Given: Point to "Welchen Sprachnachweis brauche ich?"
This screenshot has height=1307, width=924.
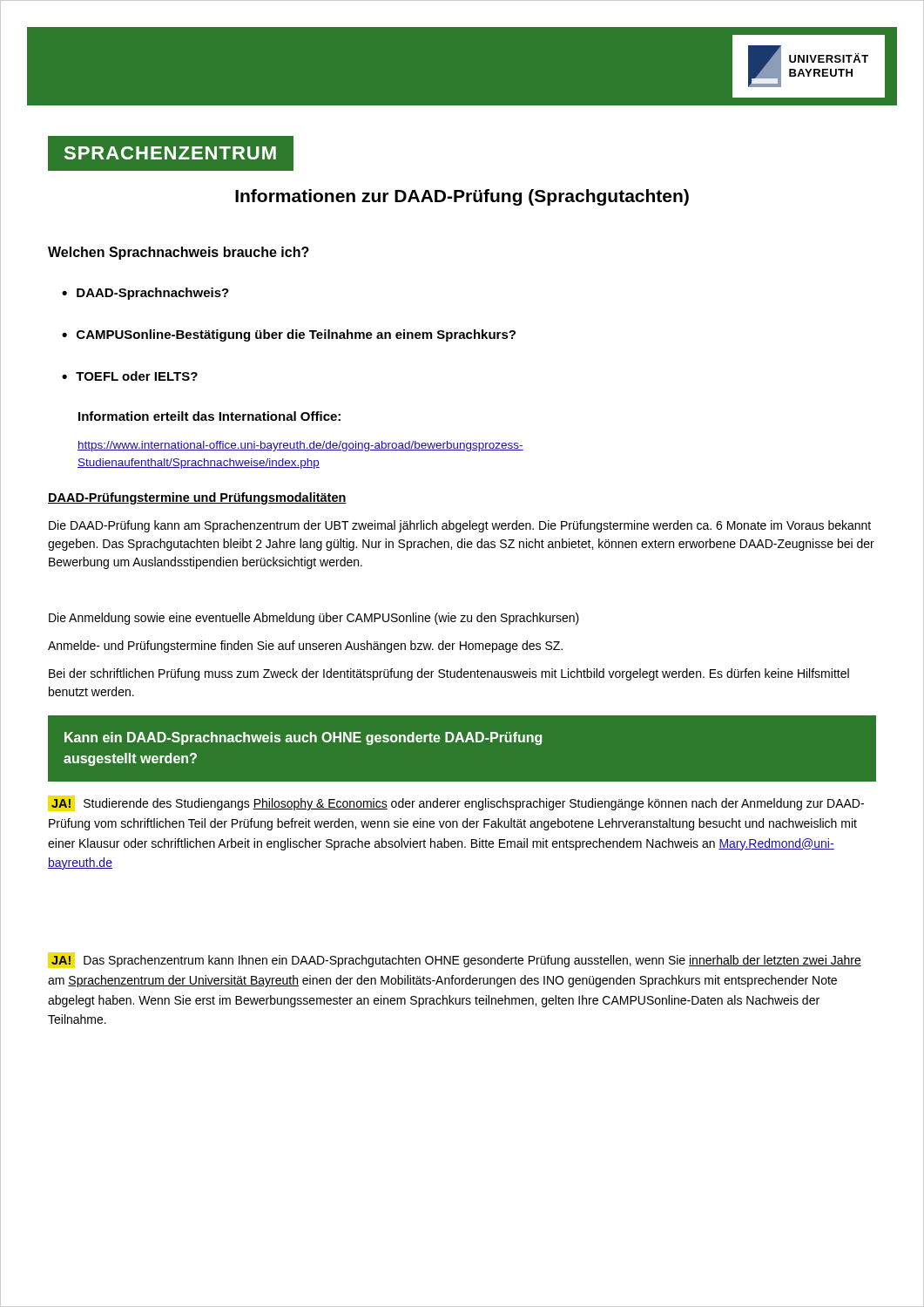Looking at the screenshot, I should (179, 252).
